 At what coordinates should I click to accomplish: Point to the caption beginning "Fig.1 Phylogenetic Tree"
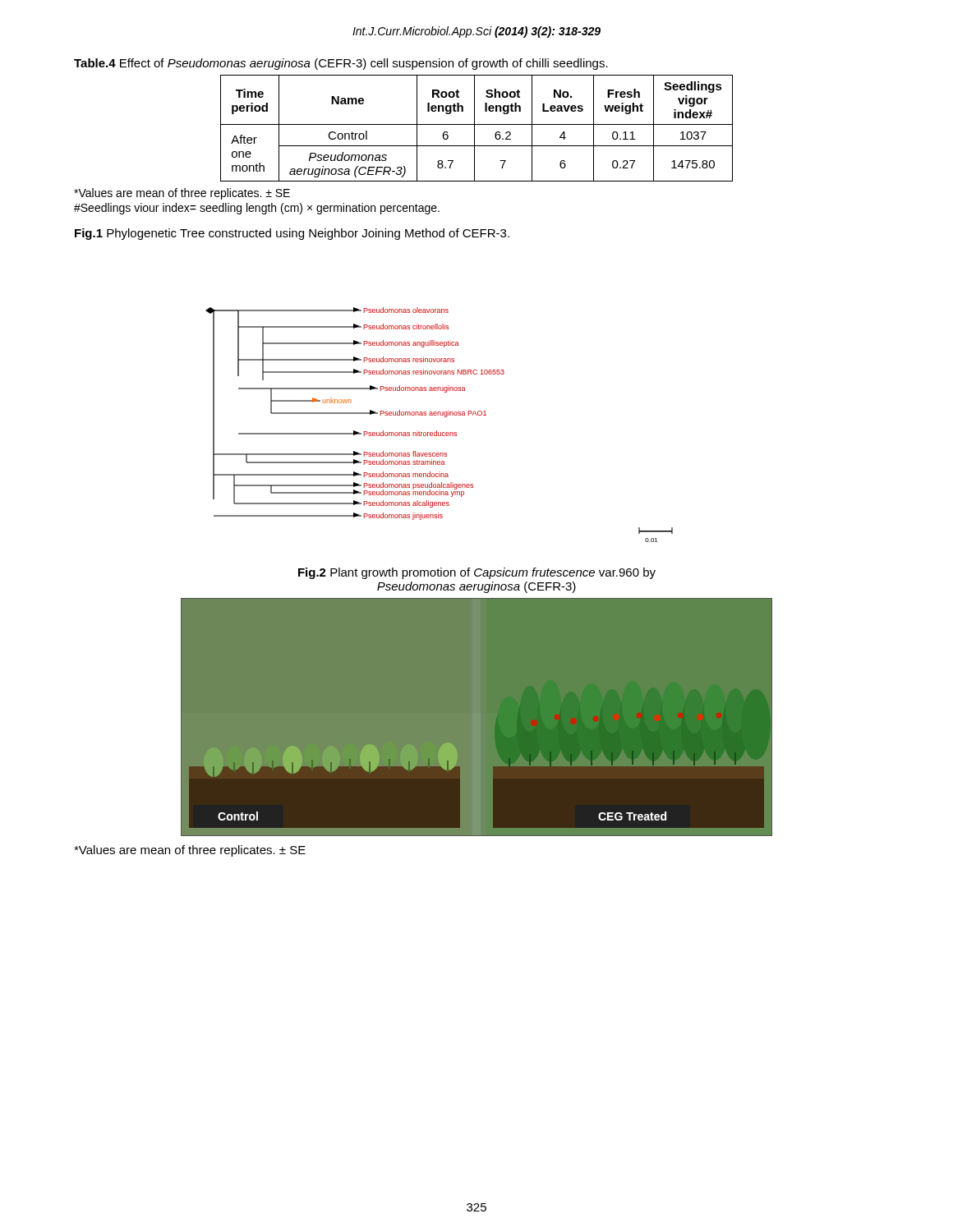click(292, 233)
